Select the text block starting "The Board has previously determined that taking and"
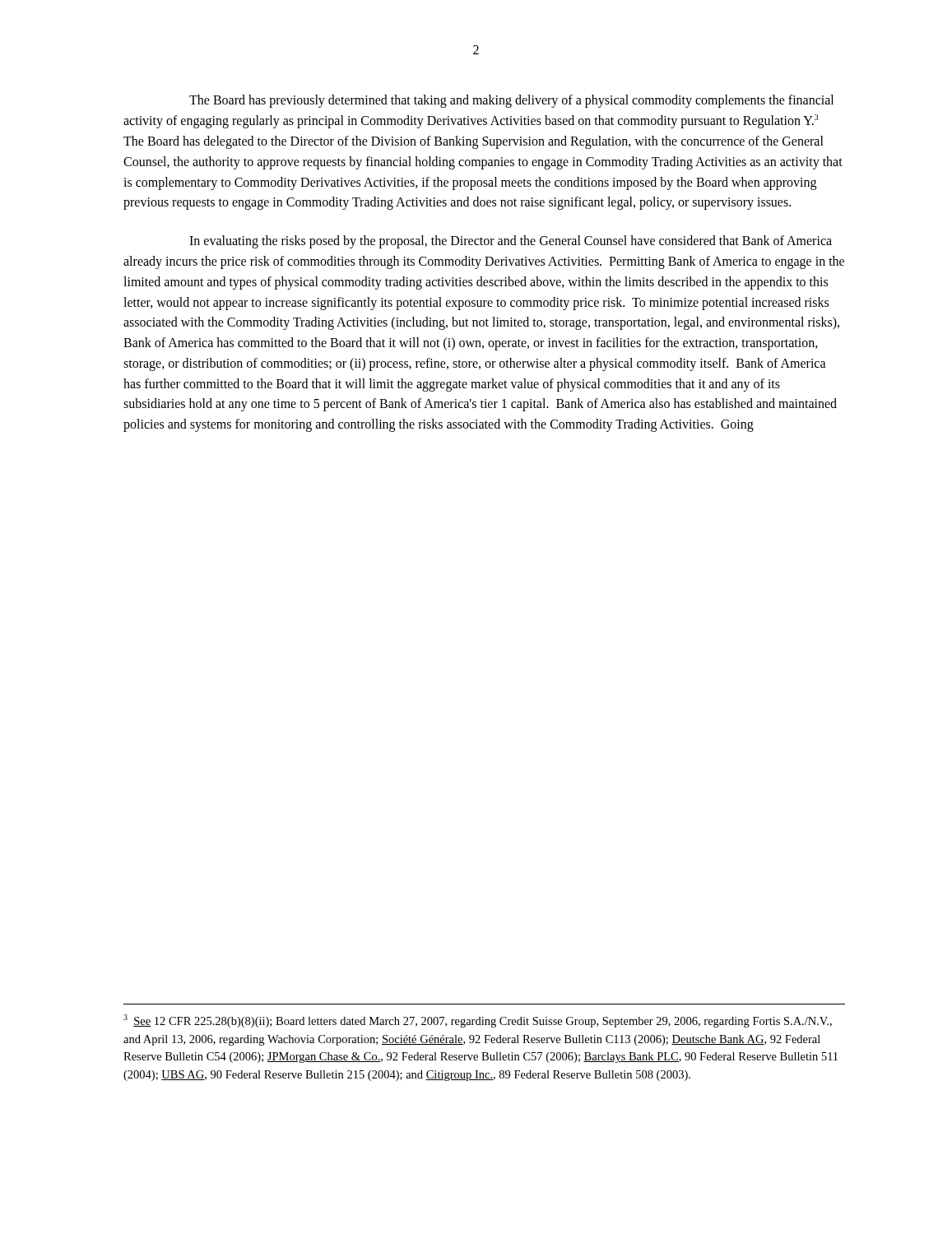This screenshot has height=1234, width=952. [x=483, y=151]
